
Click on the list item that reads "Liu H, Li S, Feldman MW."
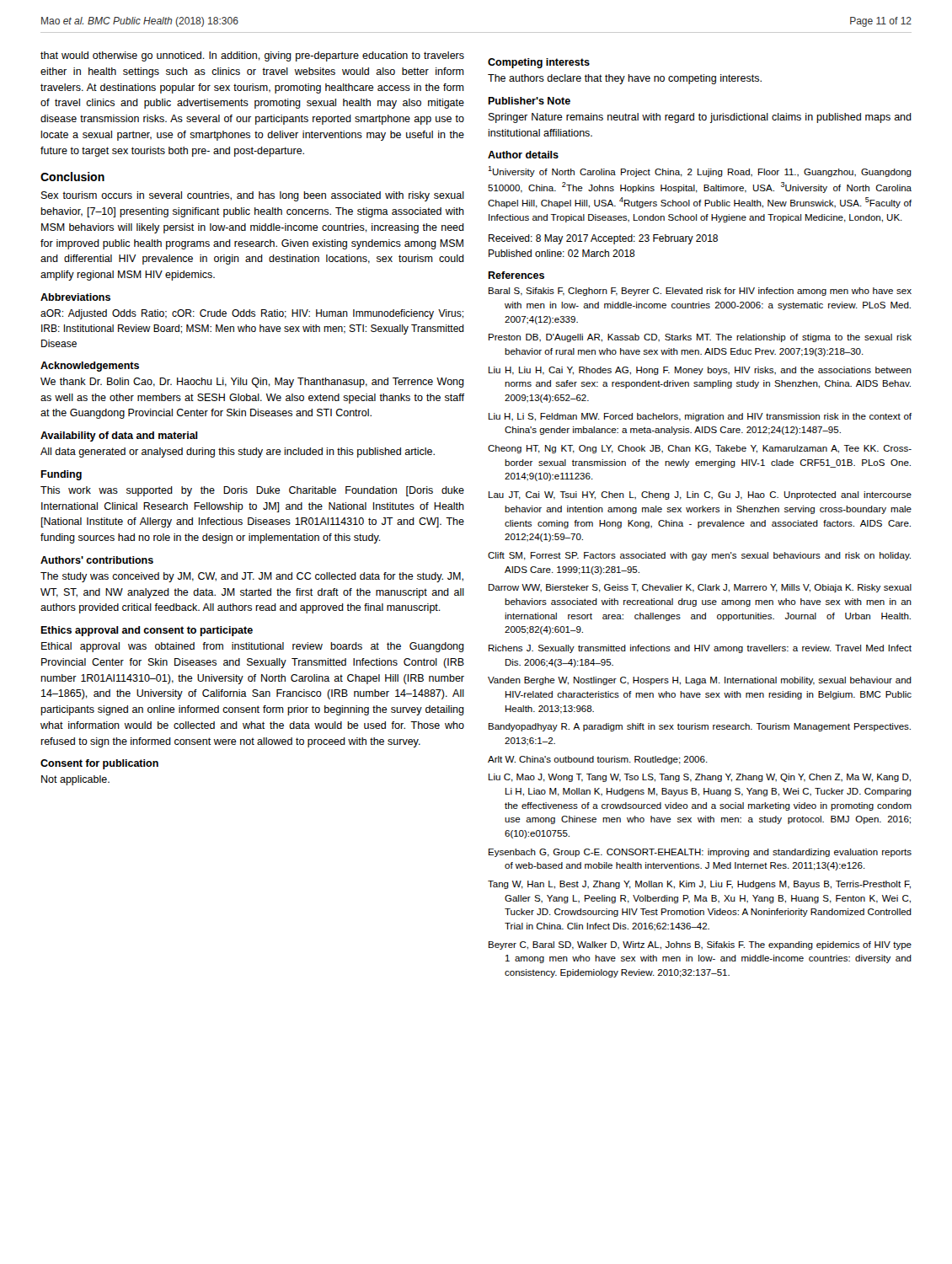[x=700, y=423]
